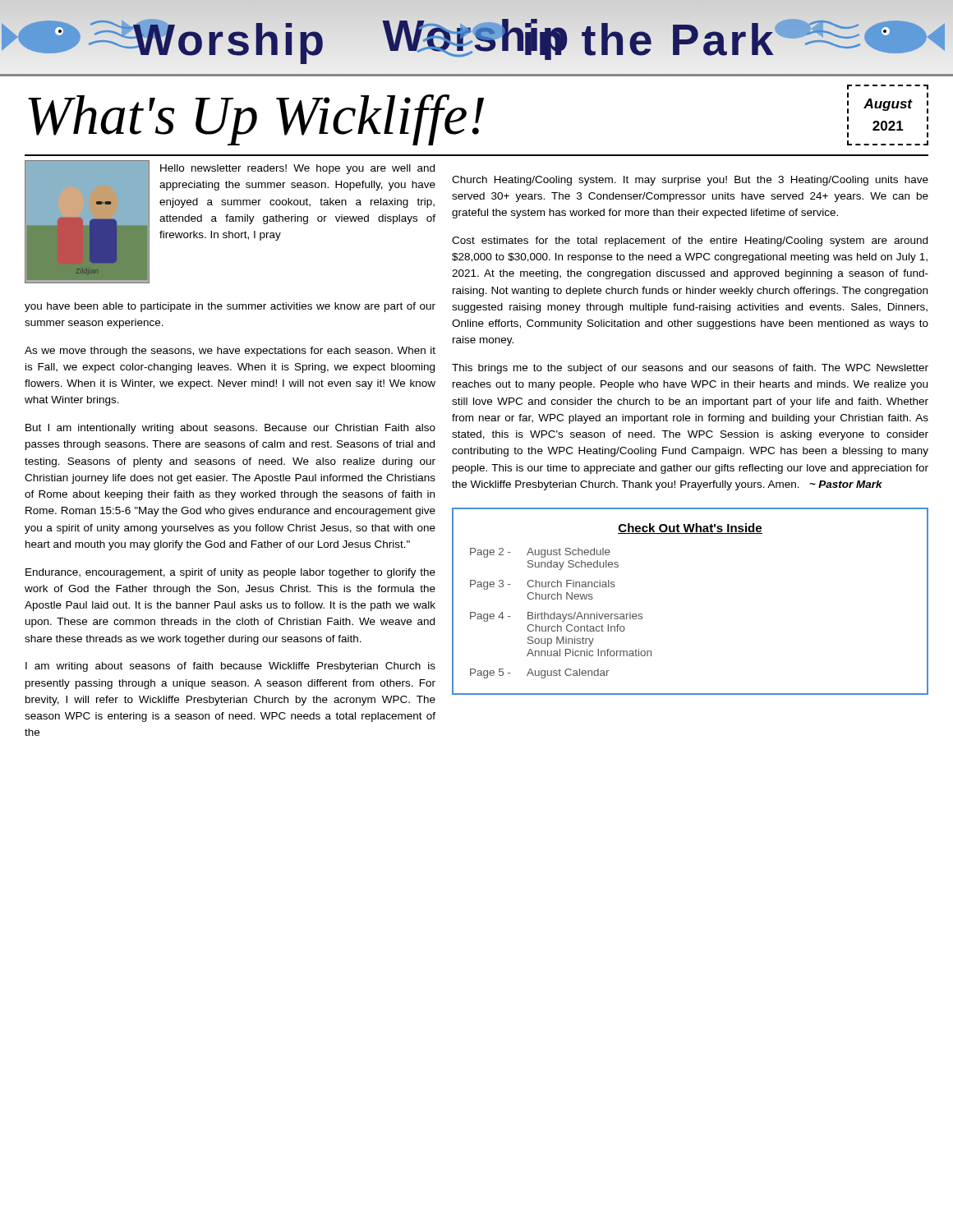Viewport: 953px width, 1232px height.
Task: Click on the table containing "Page 5 -"
Action: [x=690, y=601]
